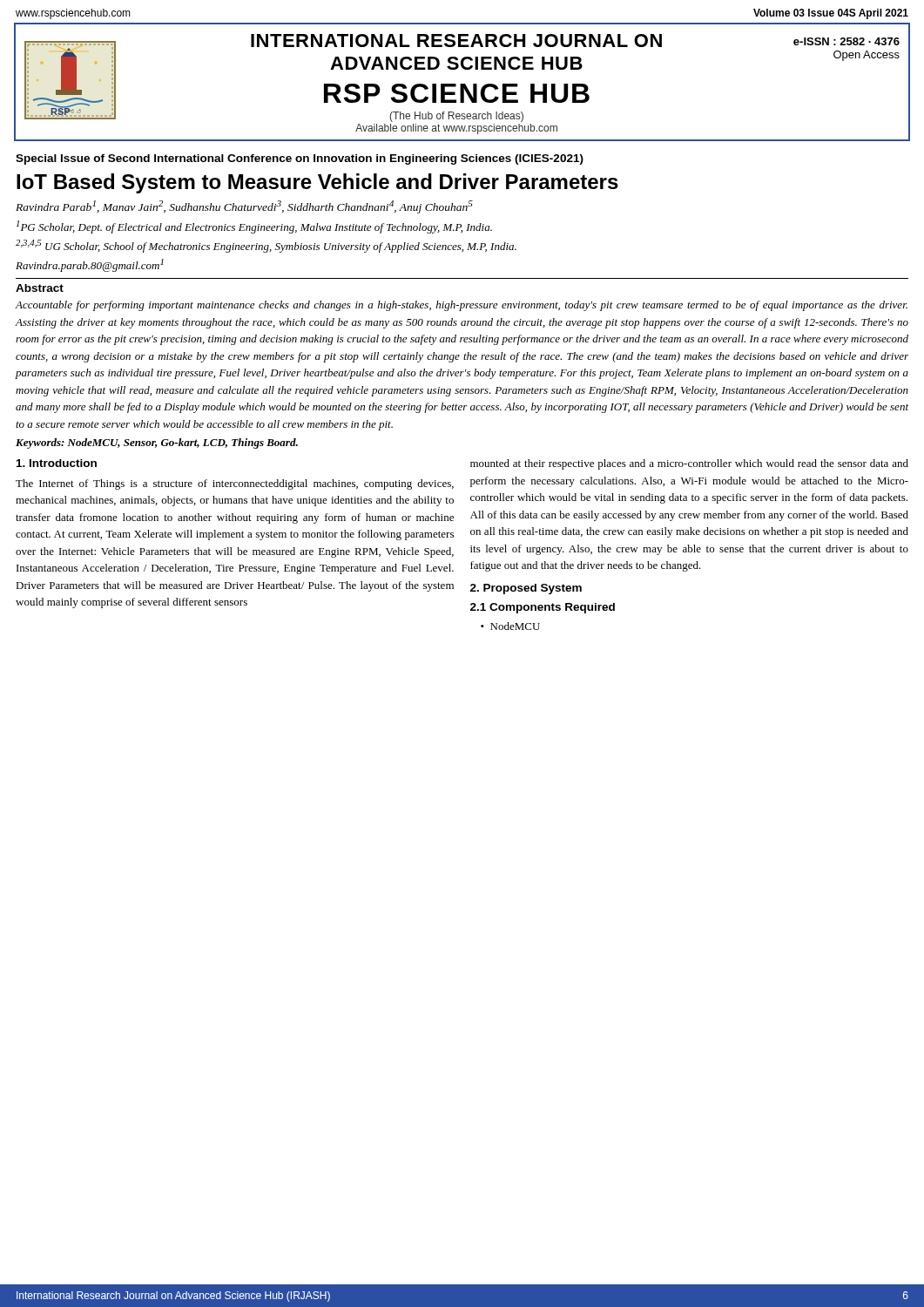Navigate to the text starting "mounted at their respective"
Screen dimensions: 1307x924
tap(689, 515)
